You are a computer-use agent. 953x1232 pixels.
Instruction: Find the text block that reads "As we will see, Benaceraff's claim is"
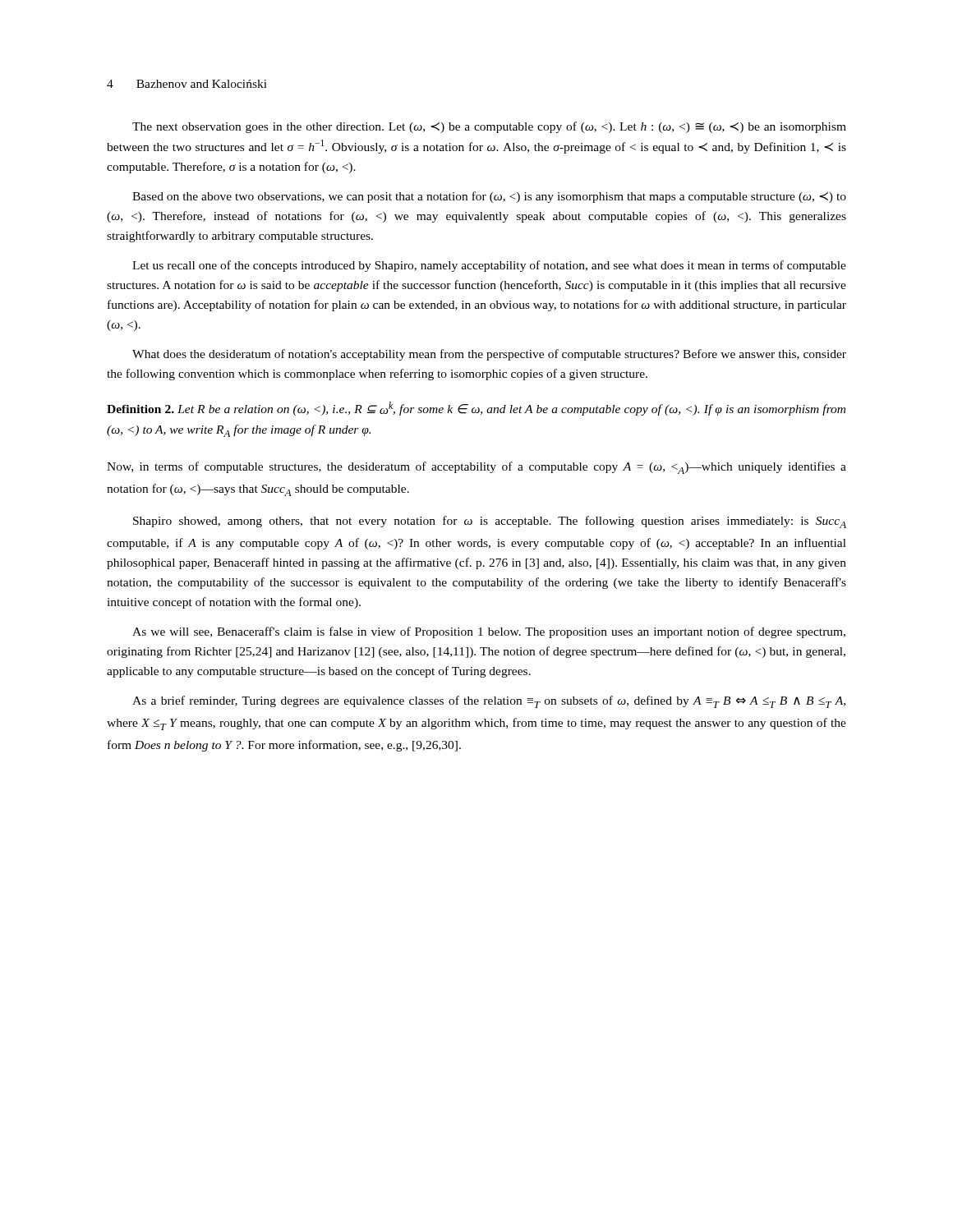(x=476, y=651)
